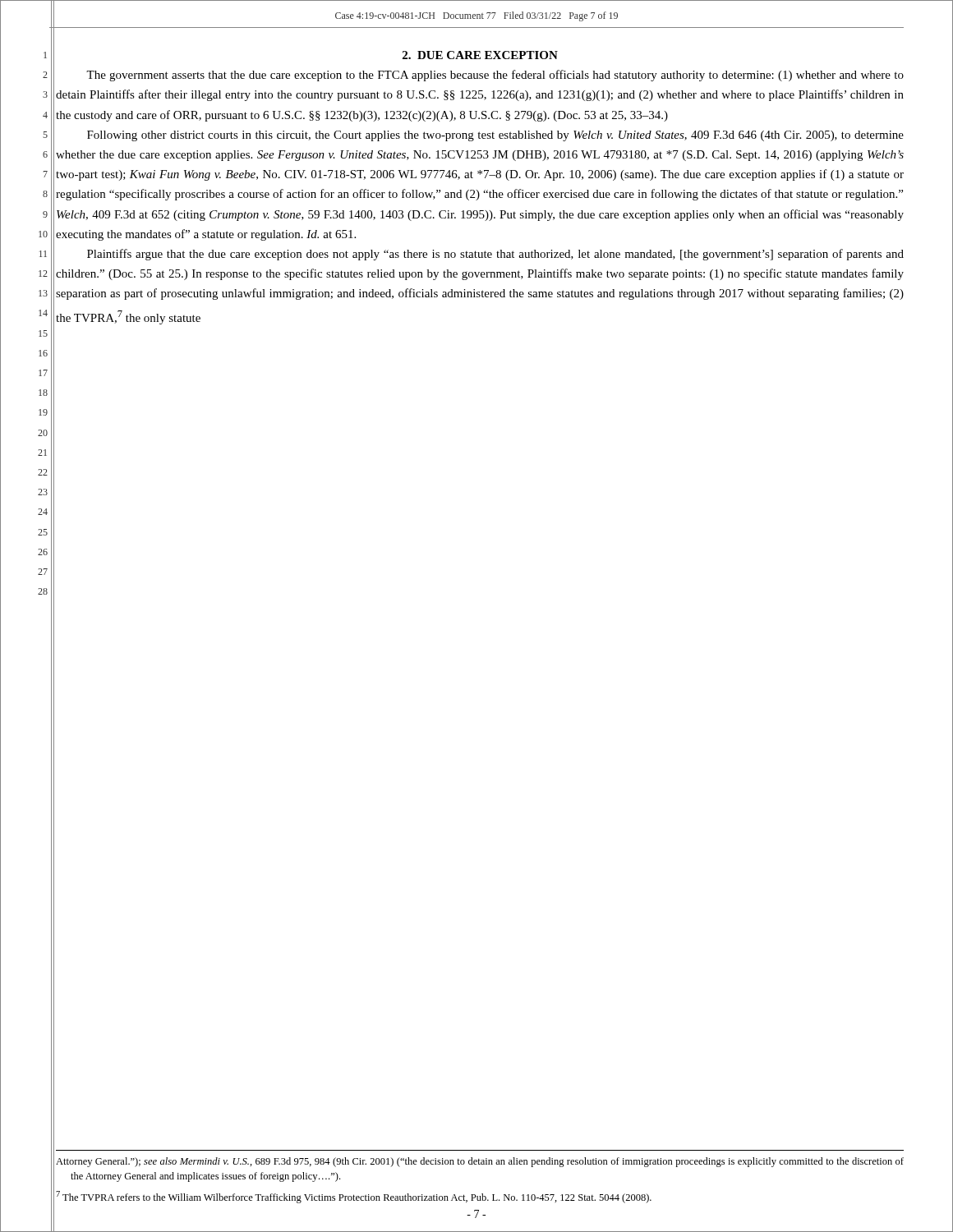Navigate to the text block starting "2. DUE CARE EXCEPTION"

[x=480, y=55]
